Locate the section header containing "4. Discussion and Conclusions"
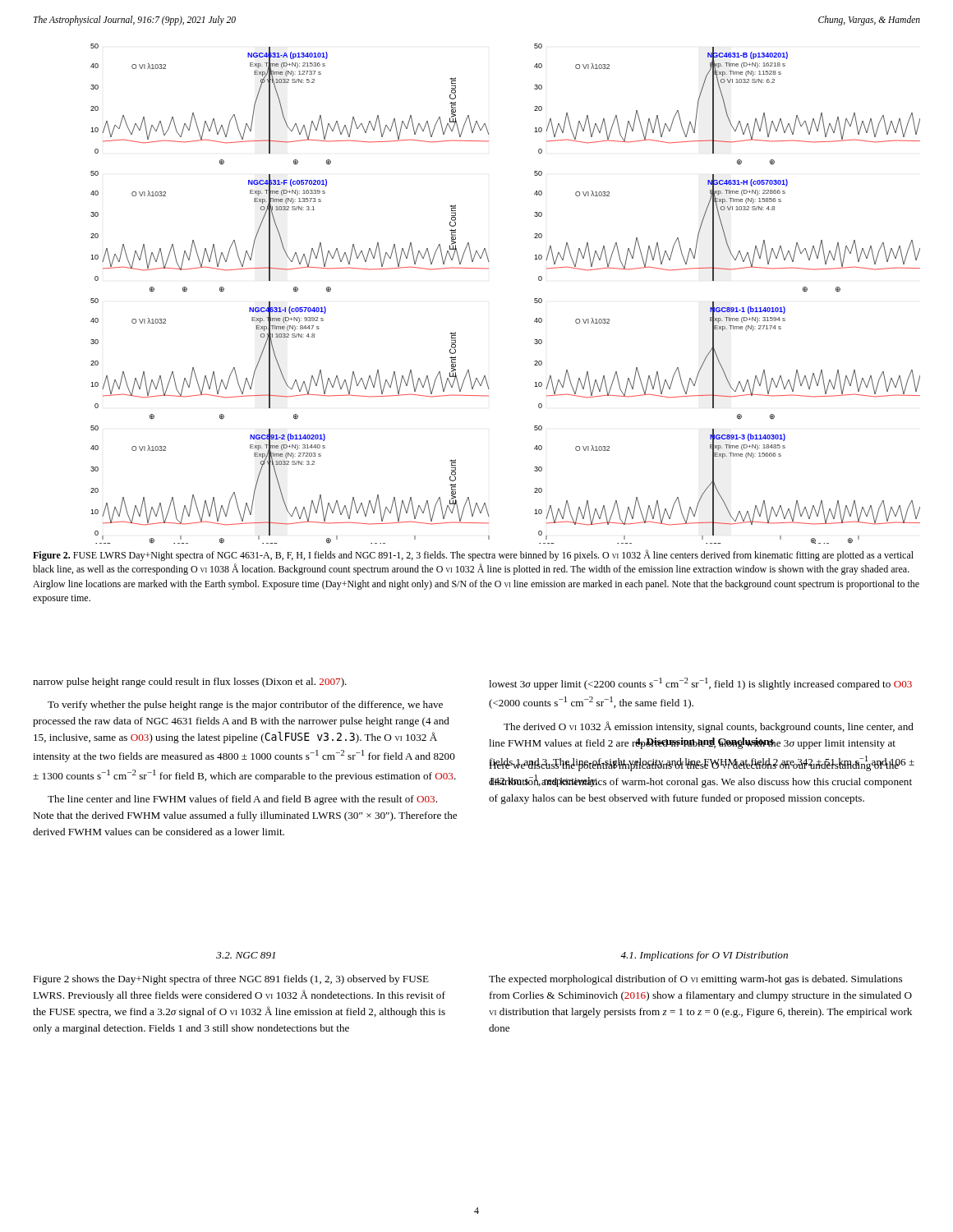 (x=705, y=741)
